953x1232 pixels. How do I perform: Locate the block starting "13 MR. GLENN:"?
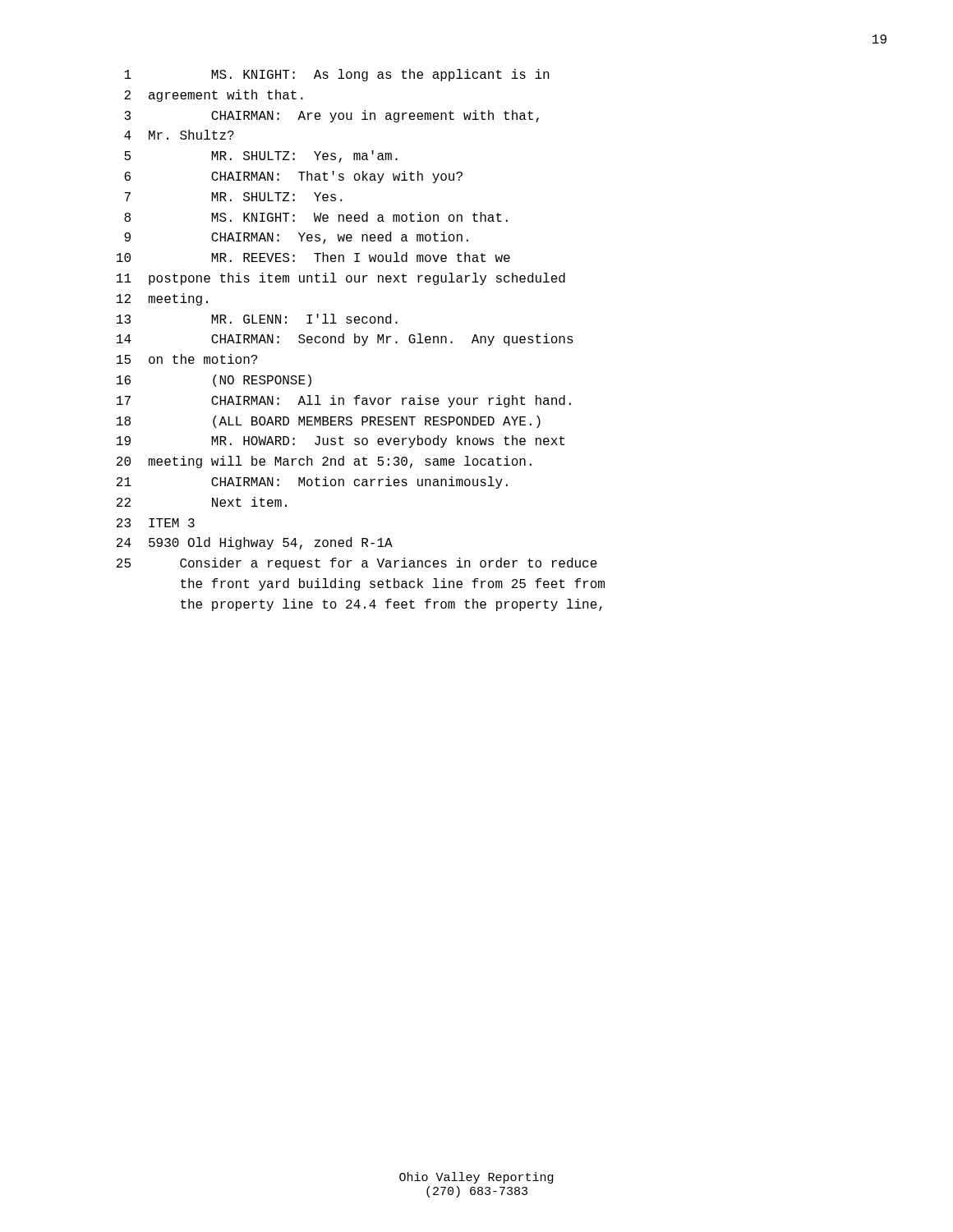tap(257, 319)
